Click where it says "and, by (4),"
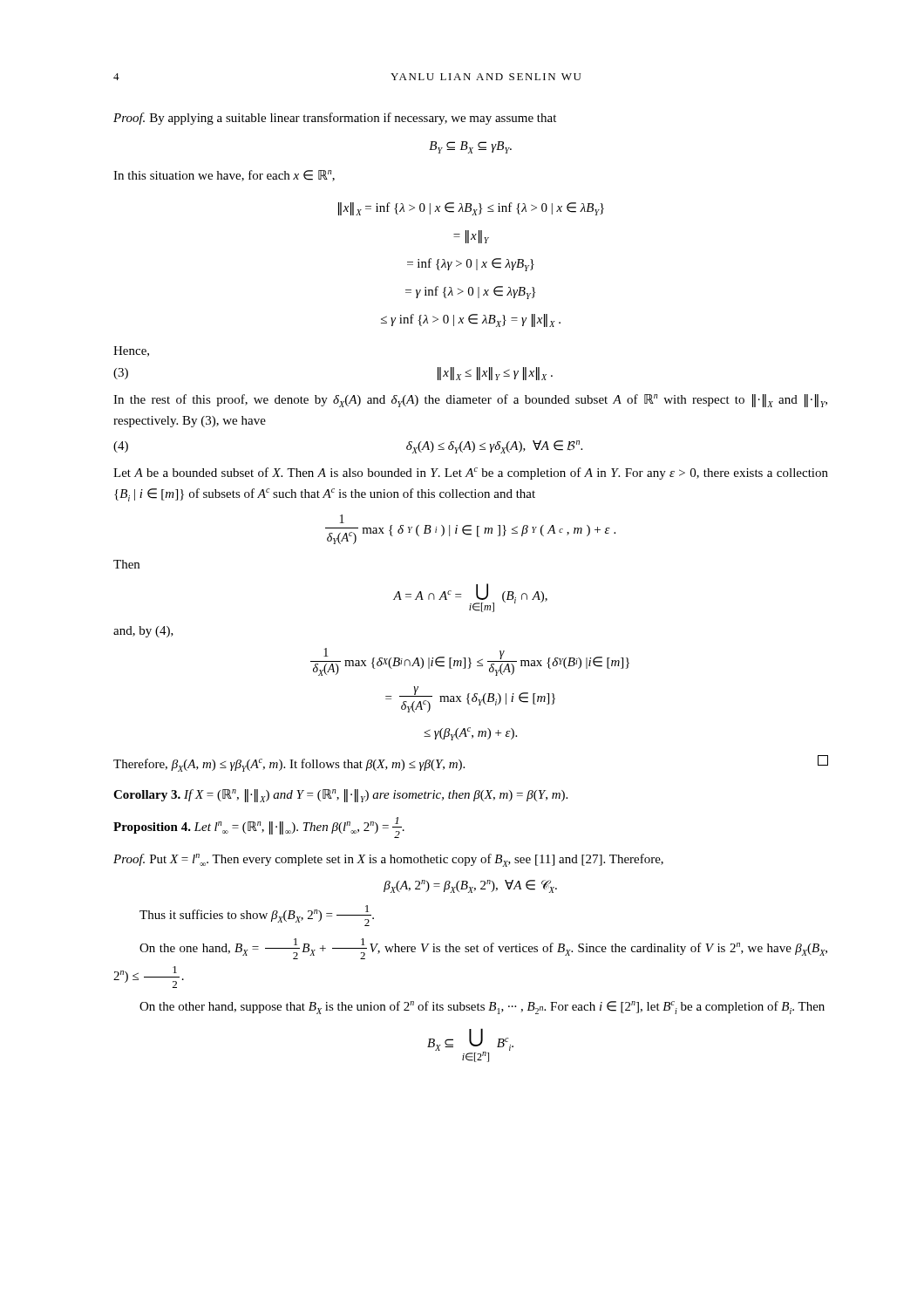Viewport: 924px width, 1308px height. tap(143, 632)
